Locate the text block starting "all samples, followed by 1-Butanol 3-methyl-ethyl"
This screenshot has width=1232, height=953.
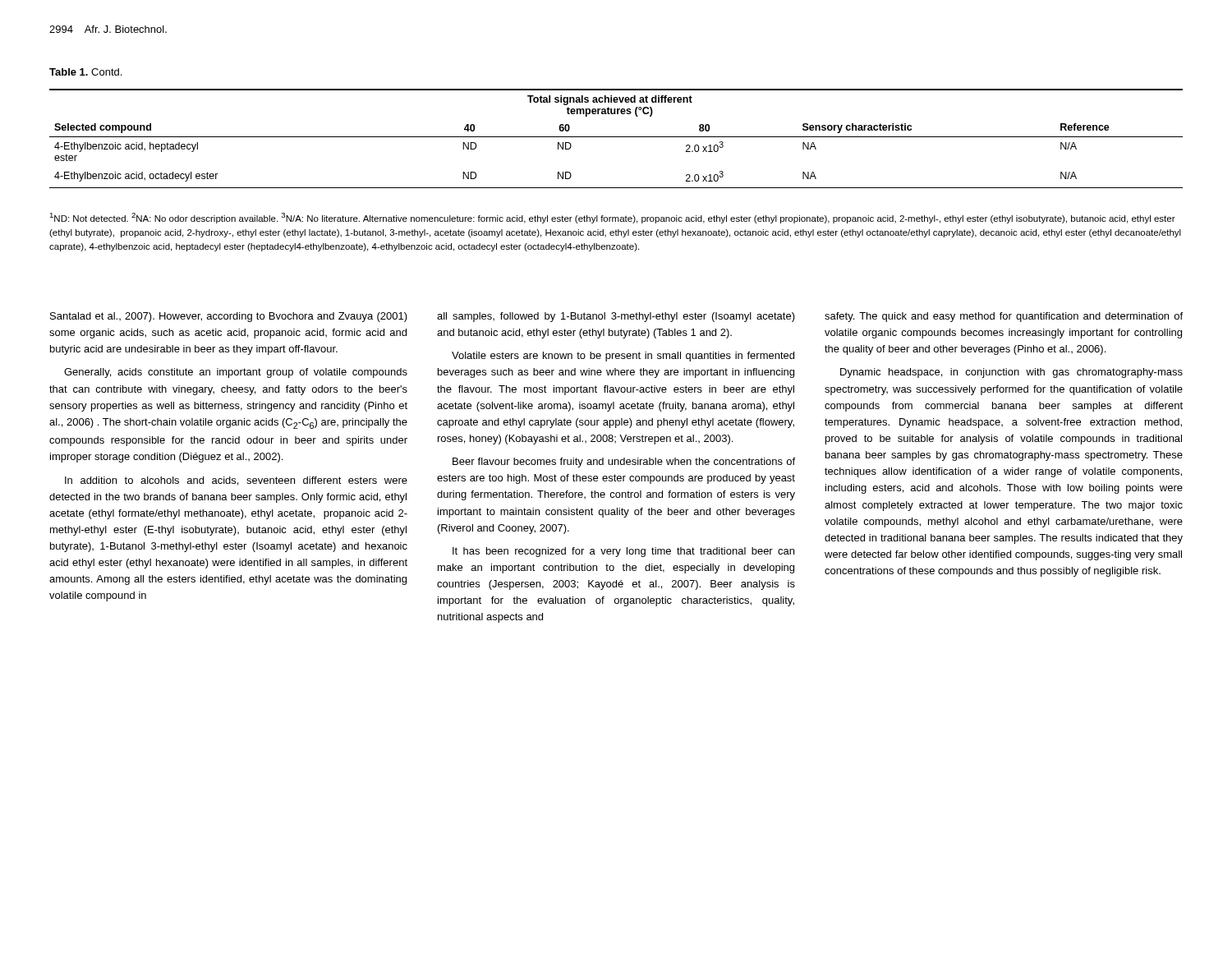tap(616, 467)
